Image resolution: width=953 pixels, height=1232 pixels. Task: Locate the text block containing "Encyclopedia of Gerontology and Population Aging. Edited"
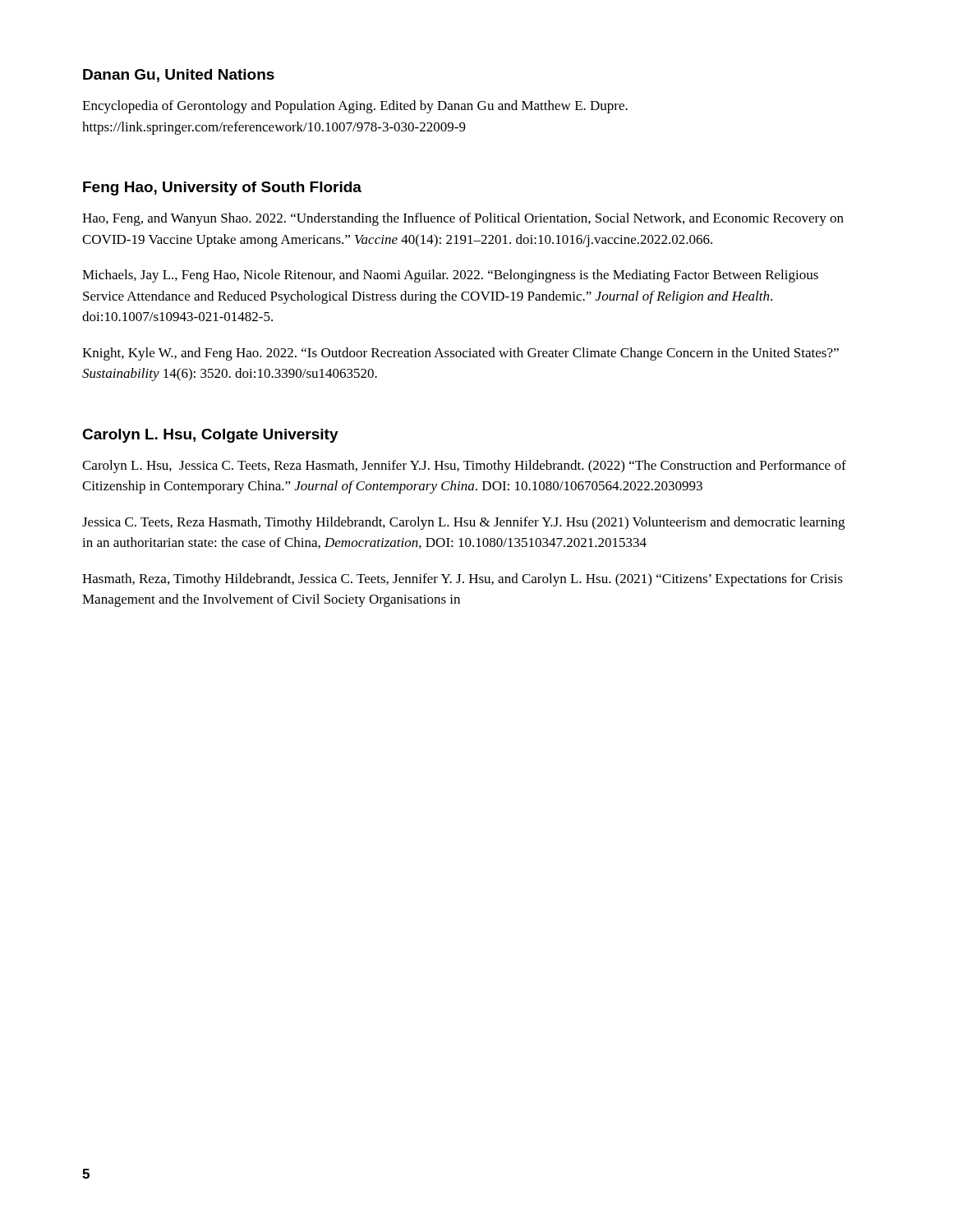pos(355,116)
